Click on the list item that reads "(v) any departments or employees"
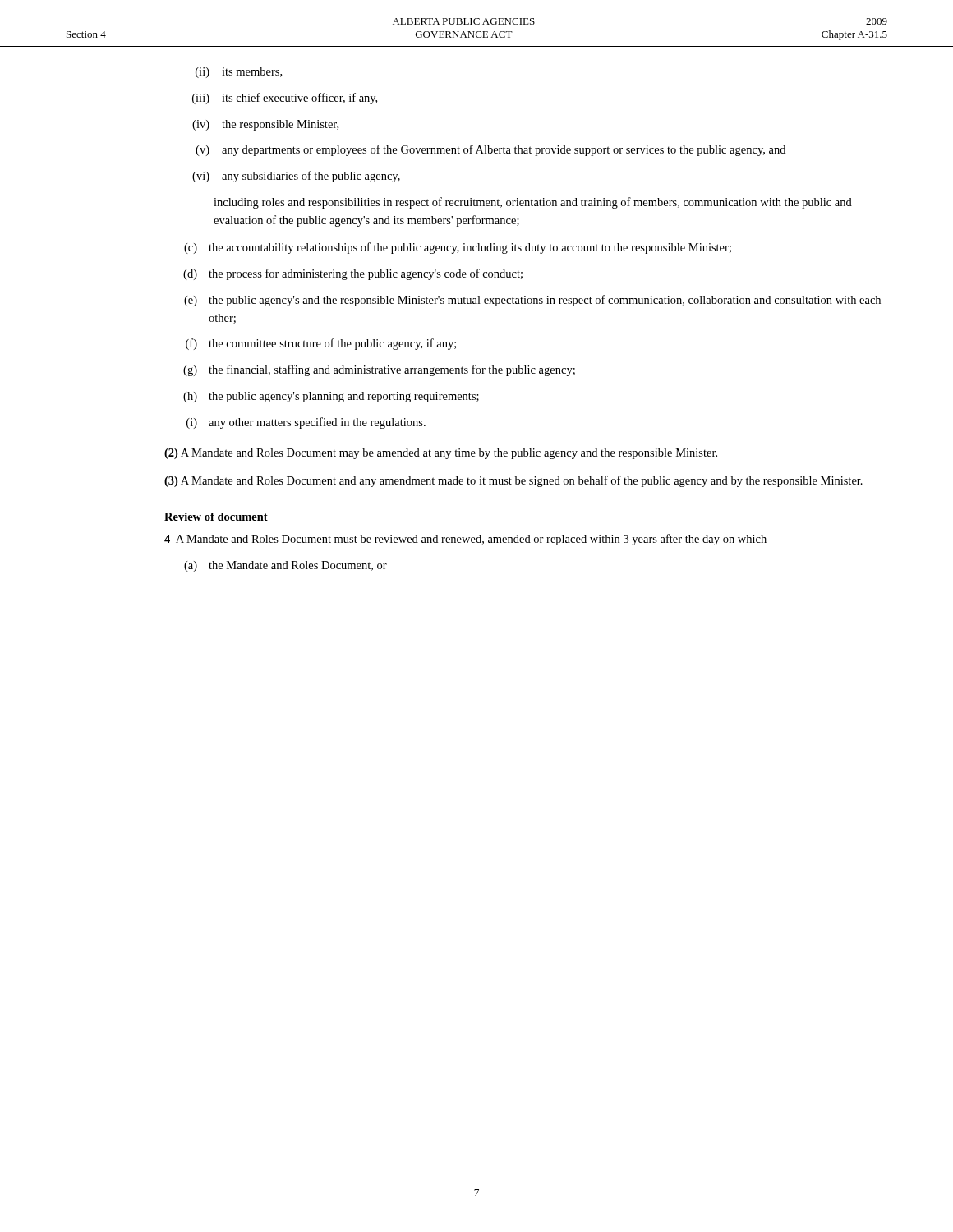Screen dimensions: 1232x953 point(526,150)
